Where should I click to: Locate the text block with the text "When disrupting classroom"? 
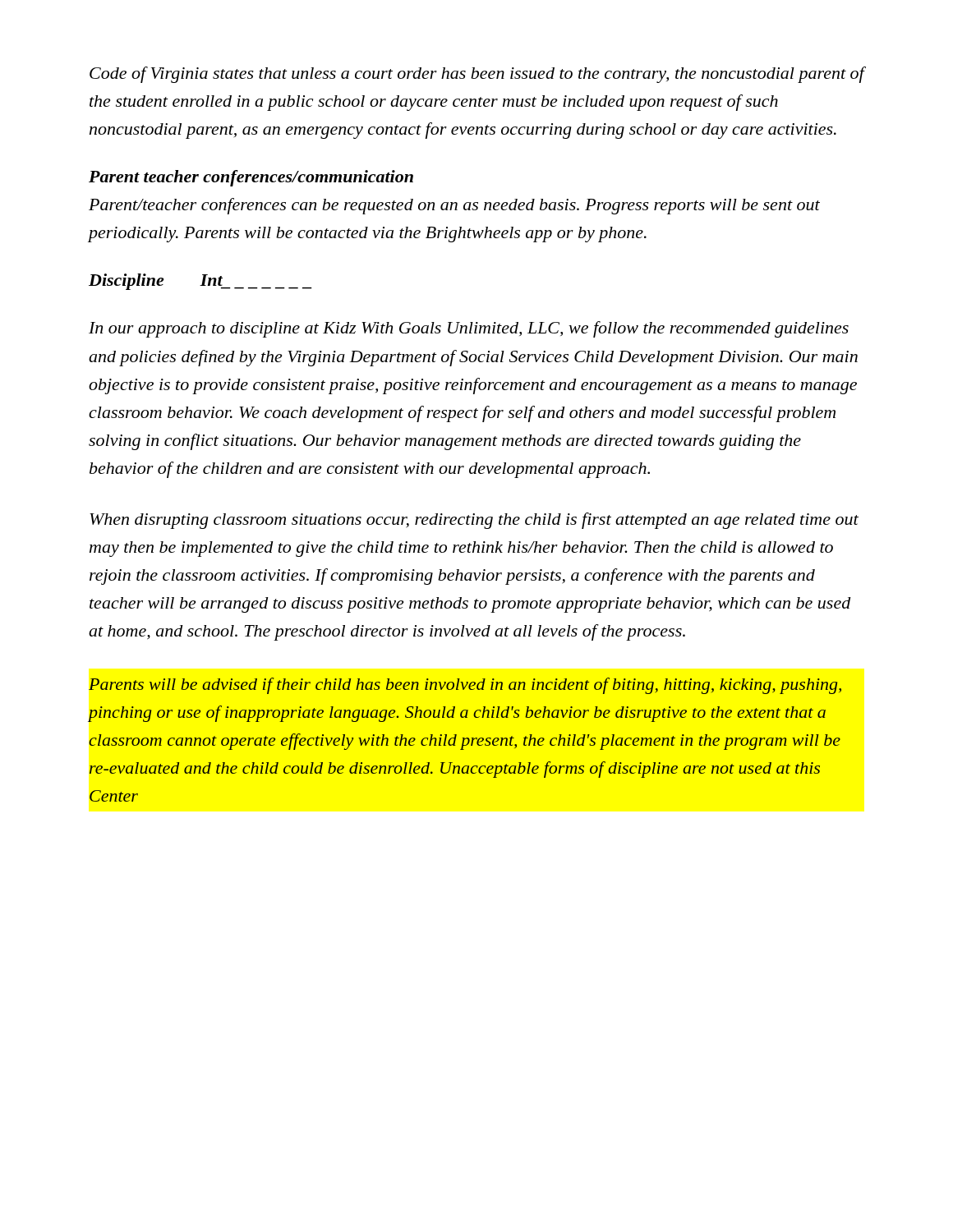(473, 575)
